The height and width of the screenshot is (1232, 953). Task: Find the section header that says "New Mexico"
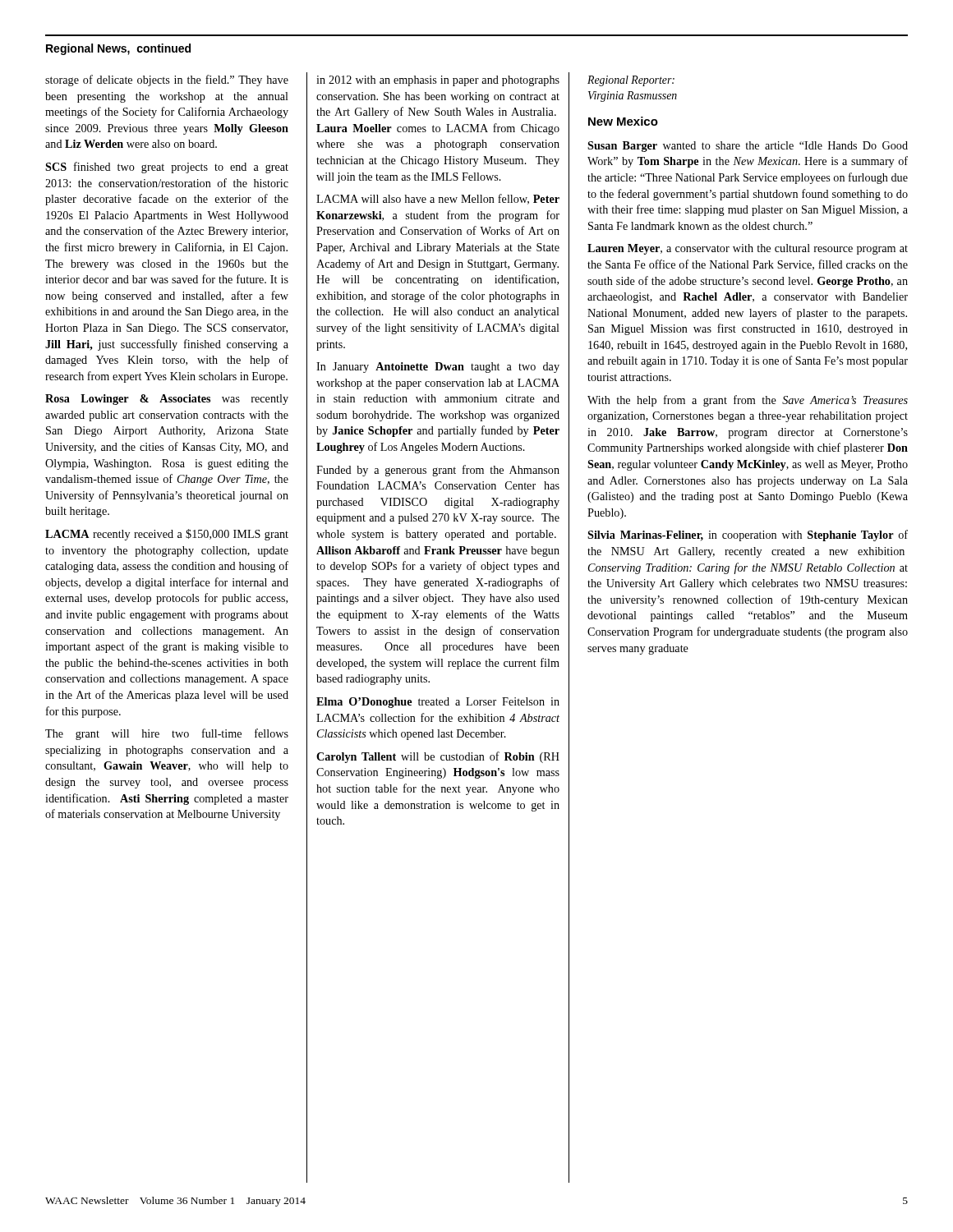[623, 121]
